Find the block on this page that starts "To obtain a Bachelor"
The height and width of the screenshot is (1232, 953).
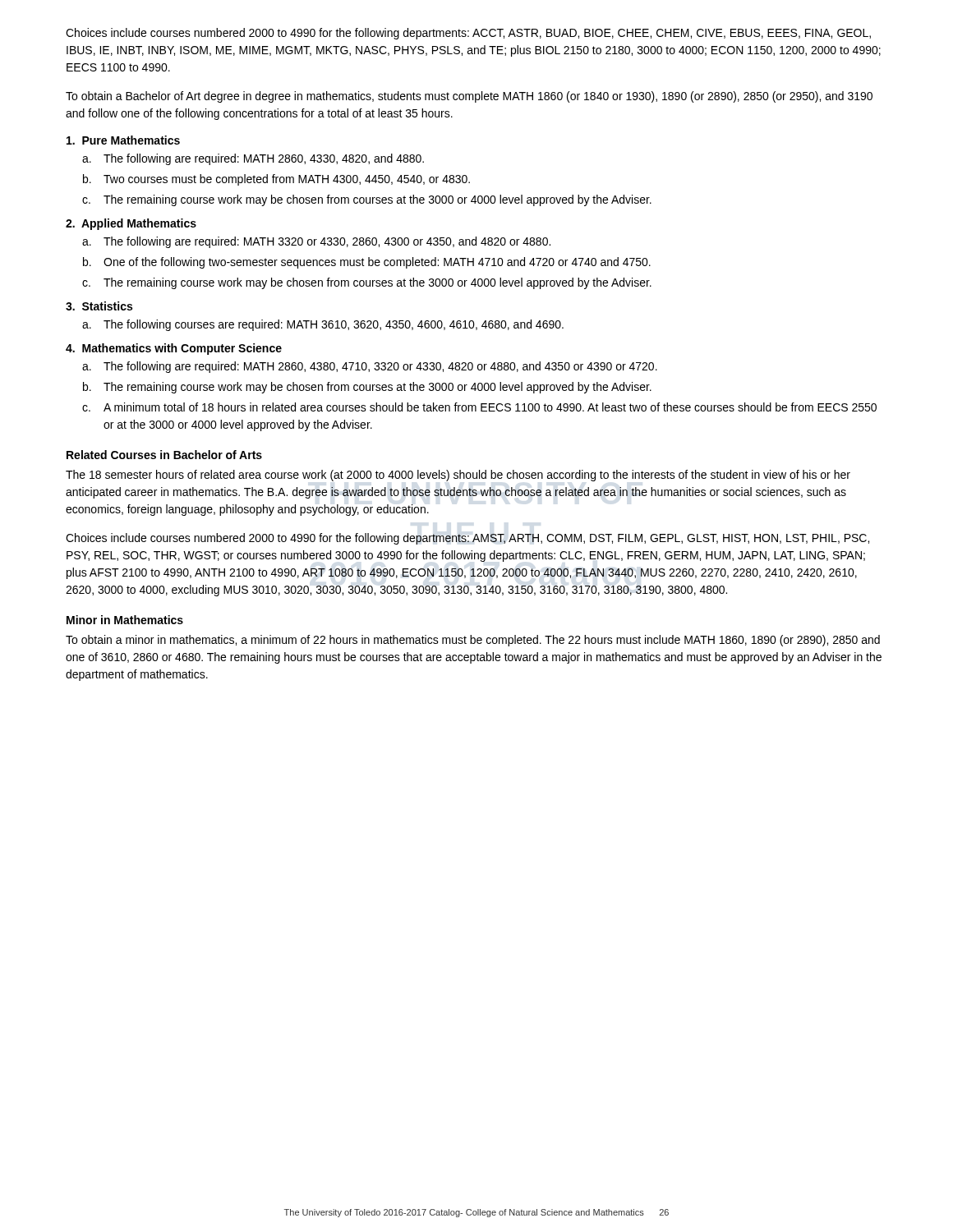coord(469,105)
